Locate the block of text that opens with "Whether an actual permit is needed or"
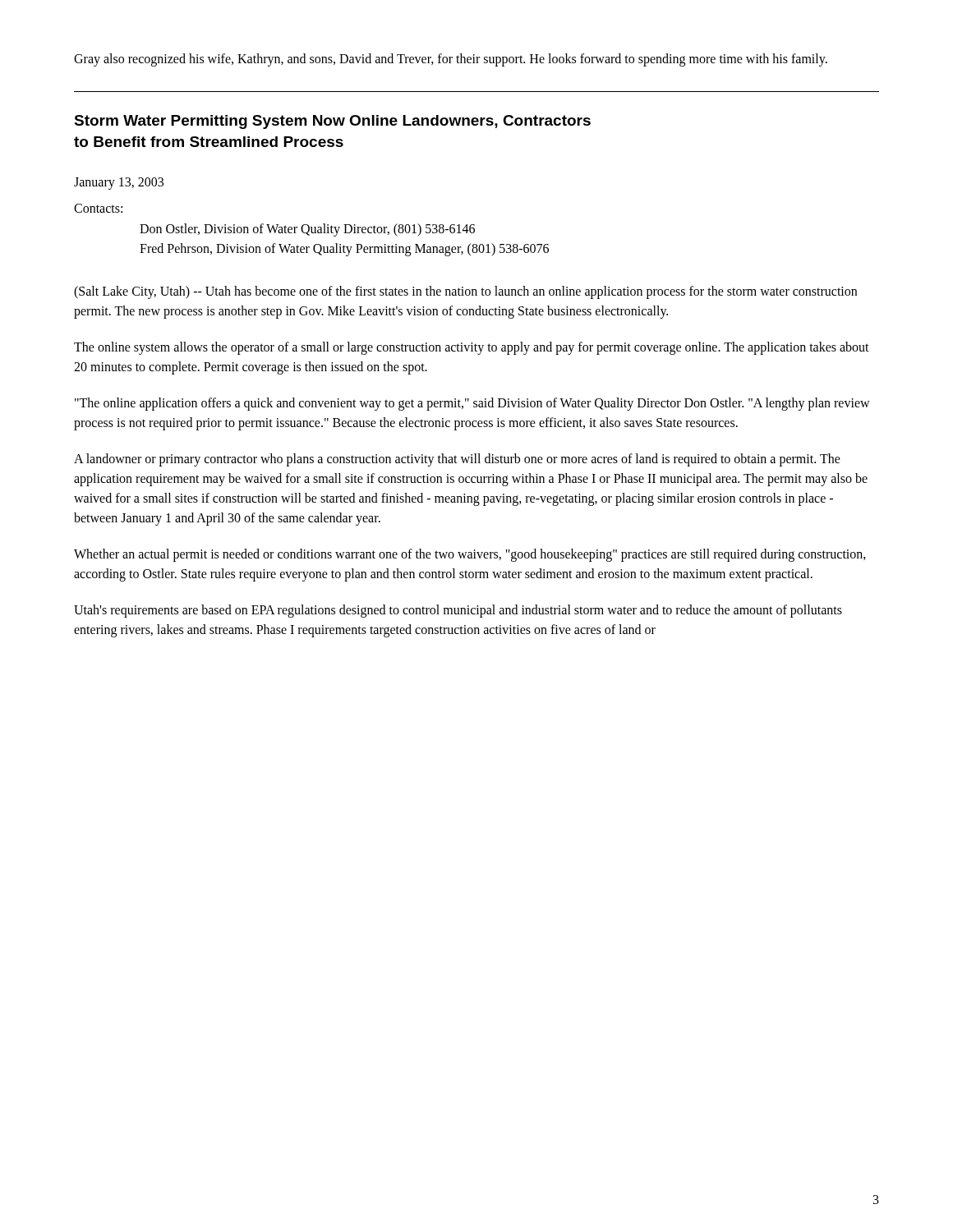This screenshot has height=1232, width=953. coord(470,564)
